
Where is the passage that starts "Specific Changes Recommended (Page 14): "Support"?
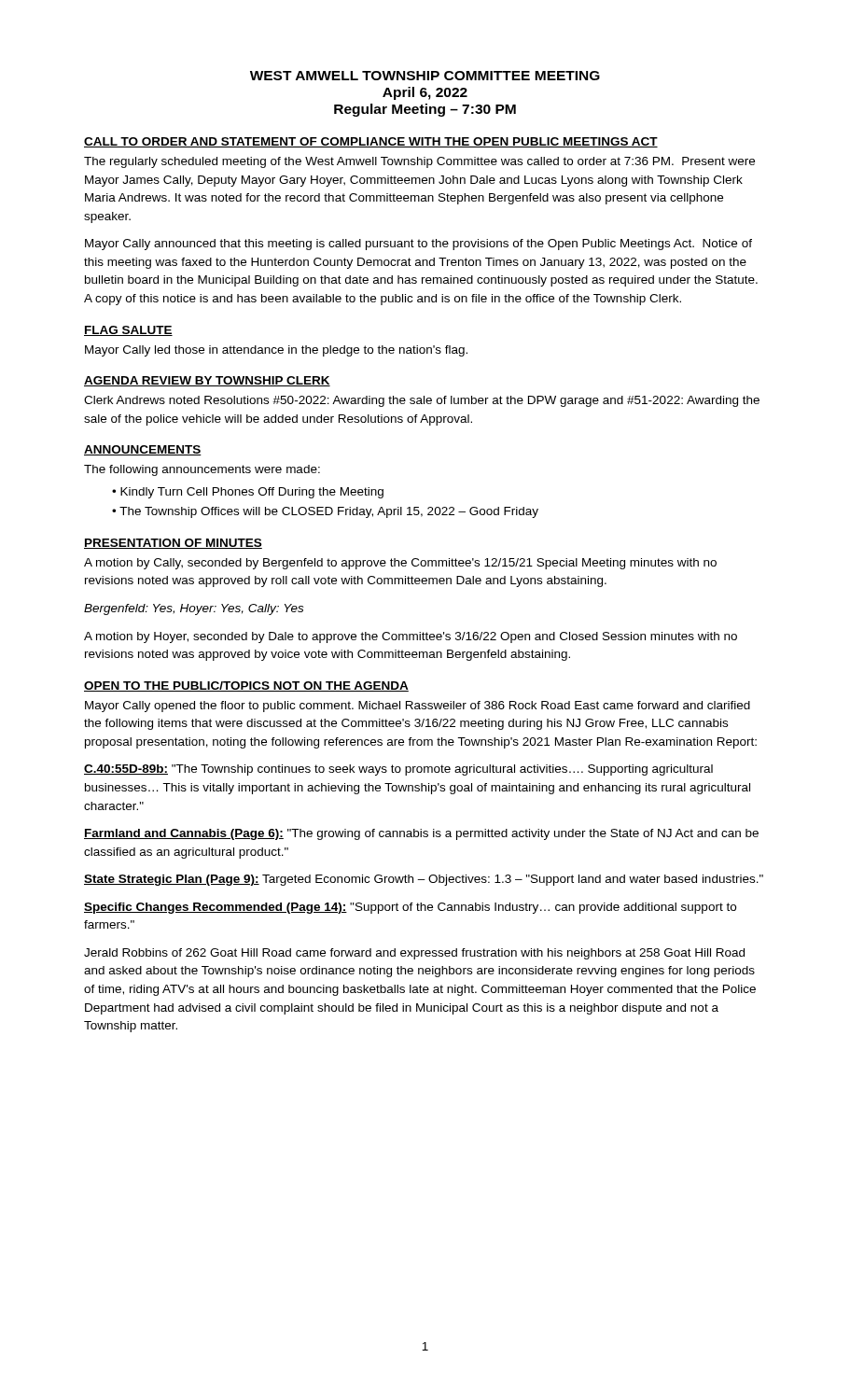point(410,916)
